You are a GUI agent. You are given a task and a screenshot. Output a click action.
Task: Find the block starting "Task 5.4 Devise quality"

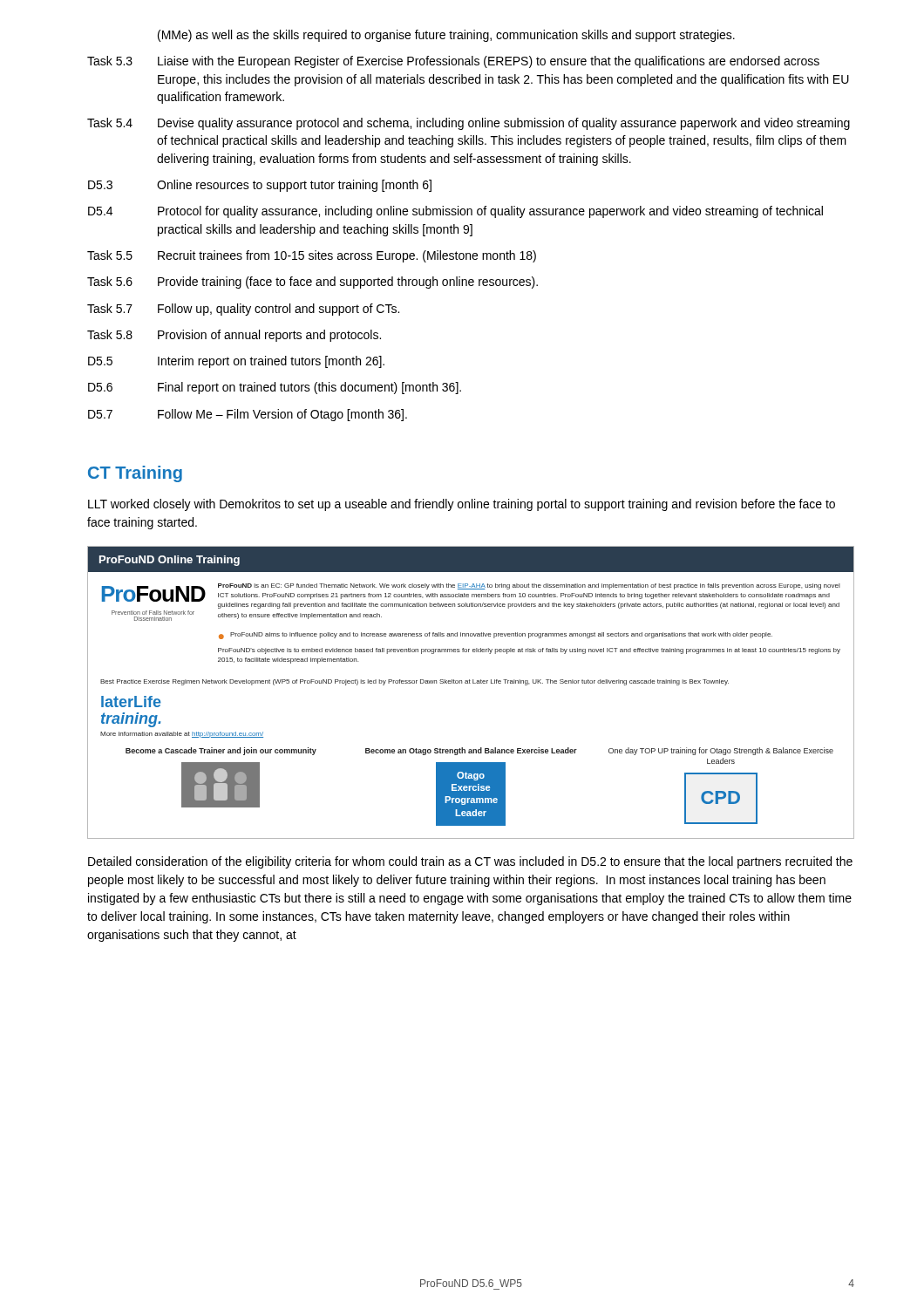coord(471,141)
